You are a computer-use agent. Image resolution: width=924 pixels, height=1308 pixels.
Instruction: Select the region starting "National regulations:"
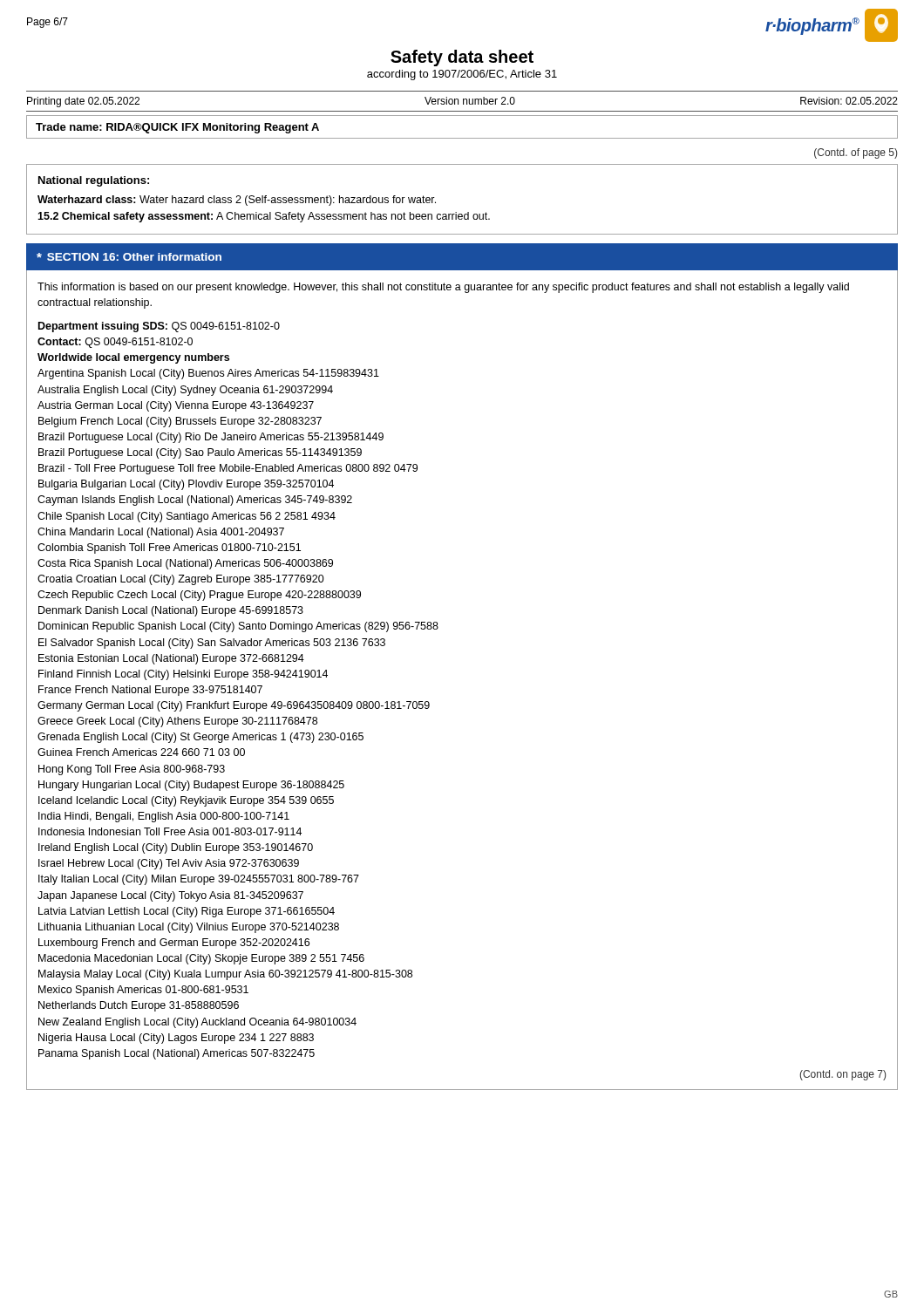click(94, 180)
